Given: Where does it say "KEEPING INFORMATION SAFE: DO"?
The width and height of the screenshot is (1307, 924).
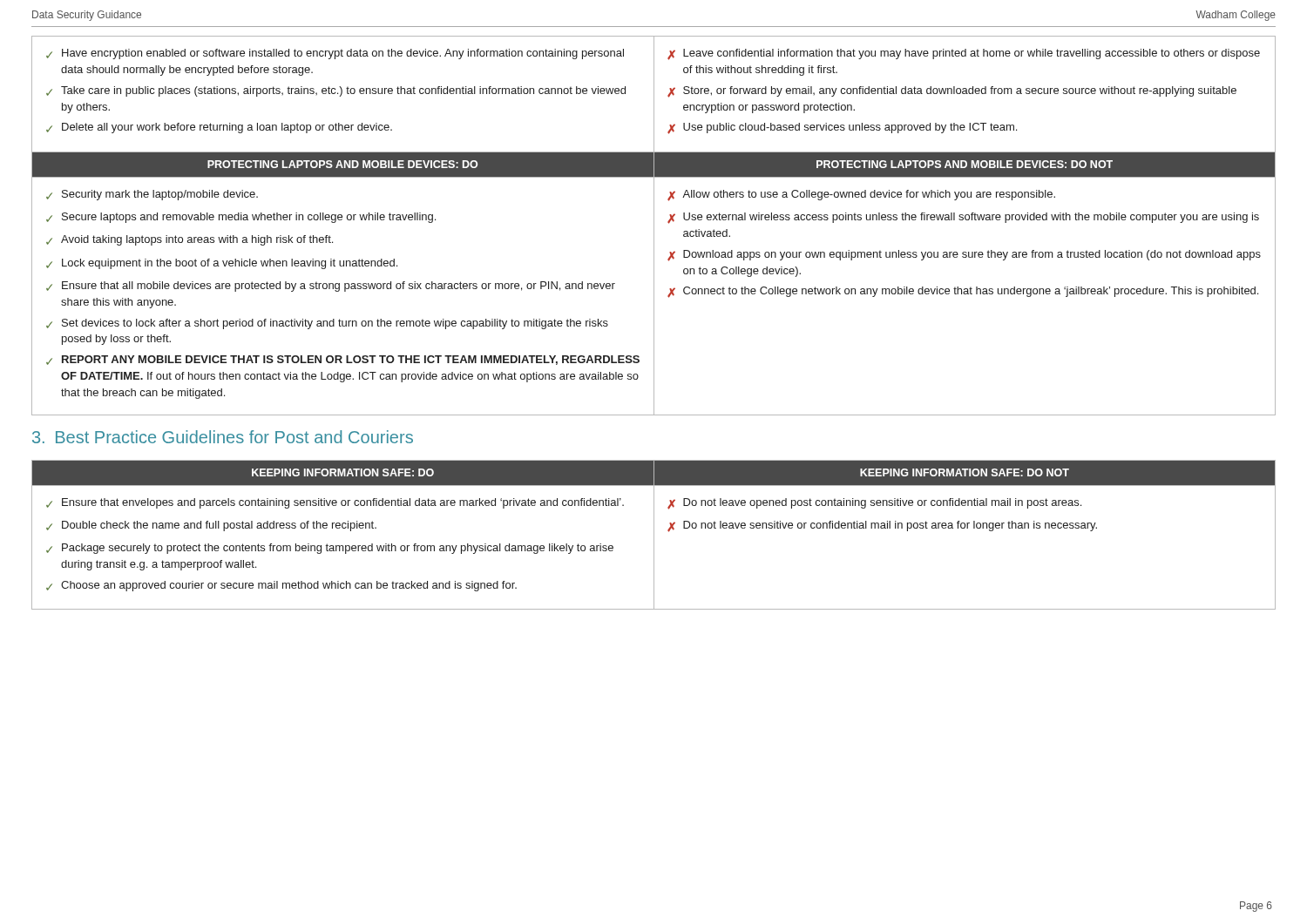Looking at the screenshot, I should [343, 473].
